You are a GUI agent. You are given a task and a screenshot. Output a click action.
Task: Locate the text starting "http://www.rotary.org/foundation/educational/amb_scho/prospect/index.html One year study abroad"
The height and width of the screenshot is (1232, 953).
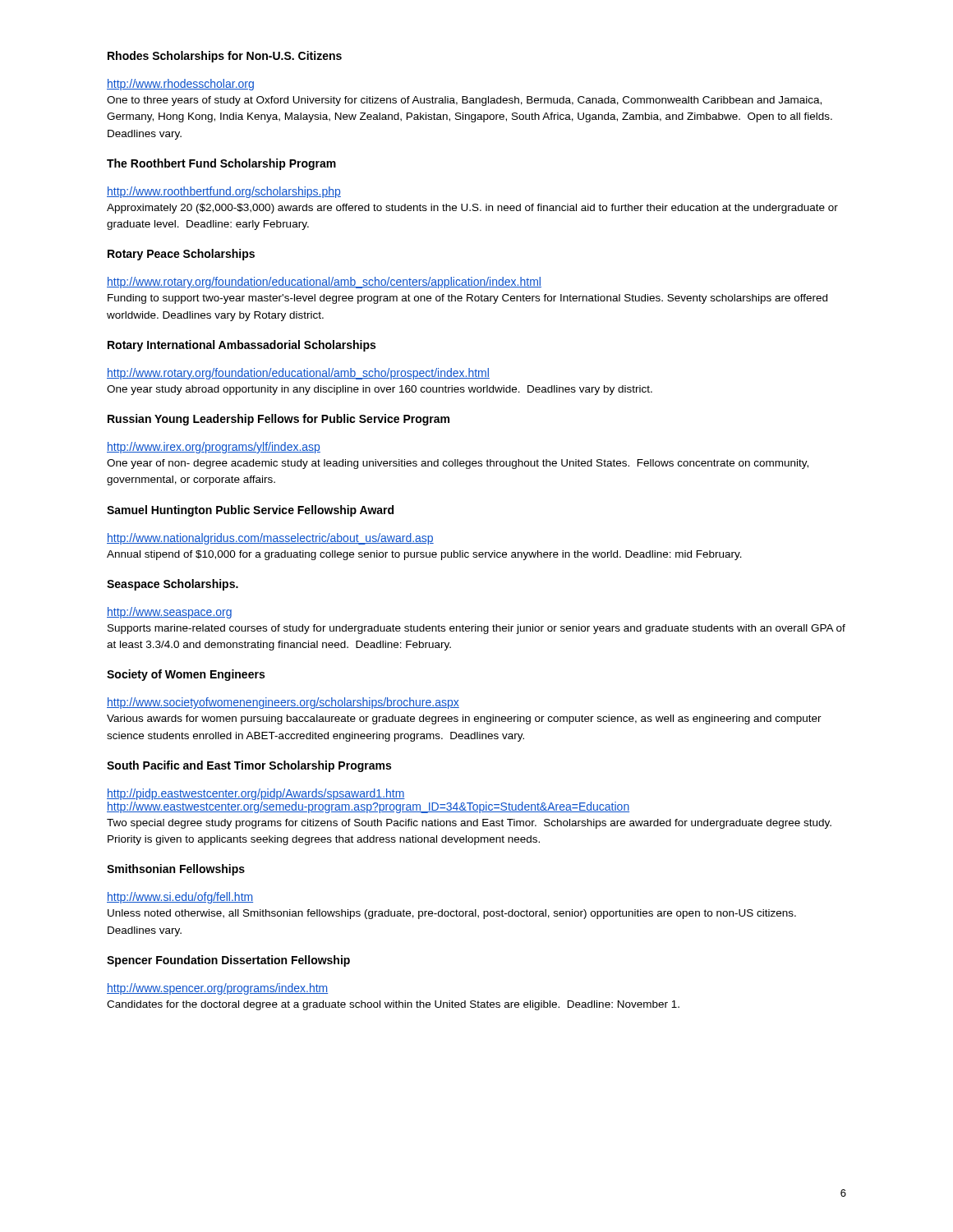tap(476, 382)
